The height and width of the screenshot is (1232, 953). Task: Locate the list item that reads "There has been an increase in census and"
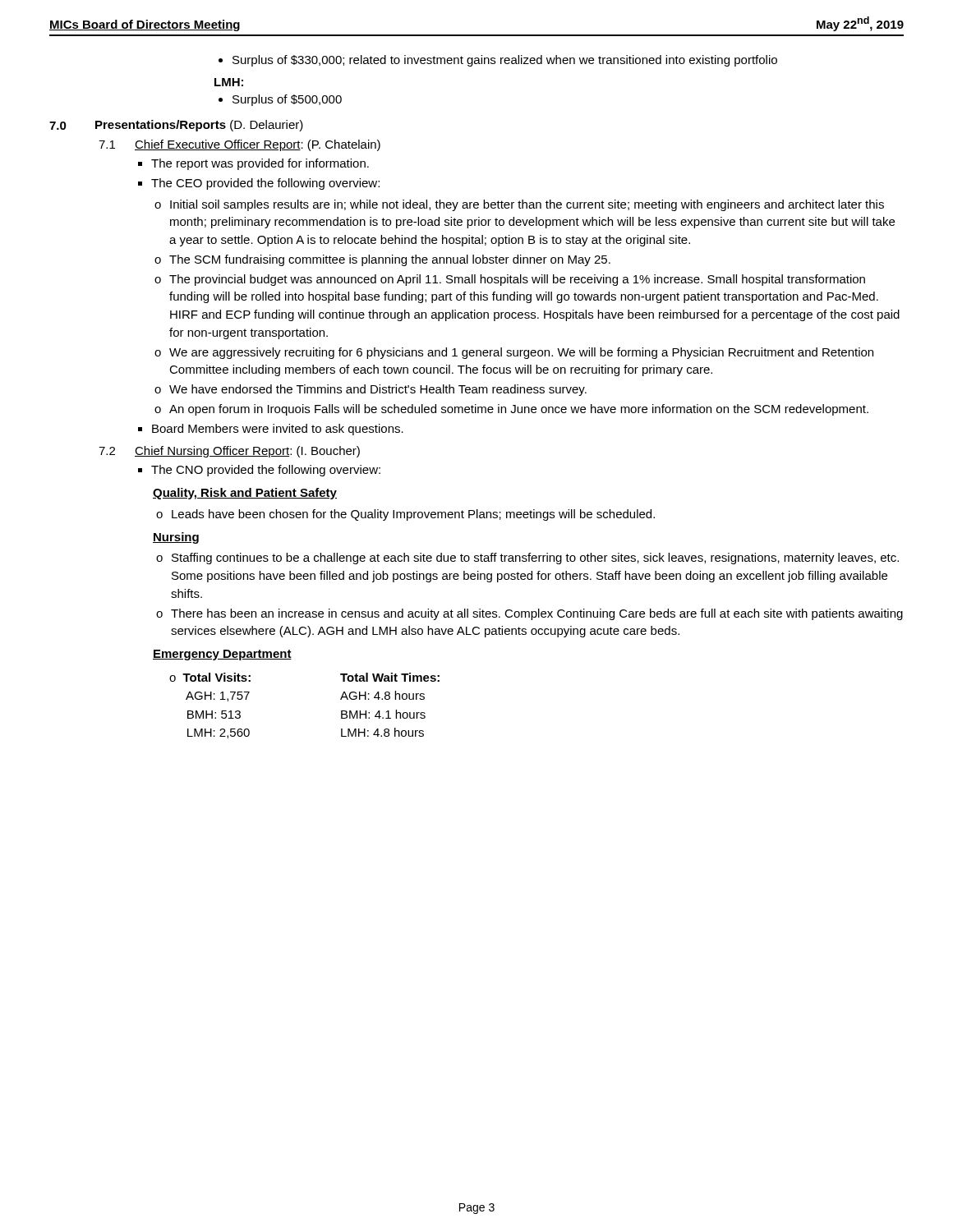[537, 622]
